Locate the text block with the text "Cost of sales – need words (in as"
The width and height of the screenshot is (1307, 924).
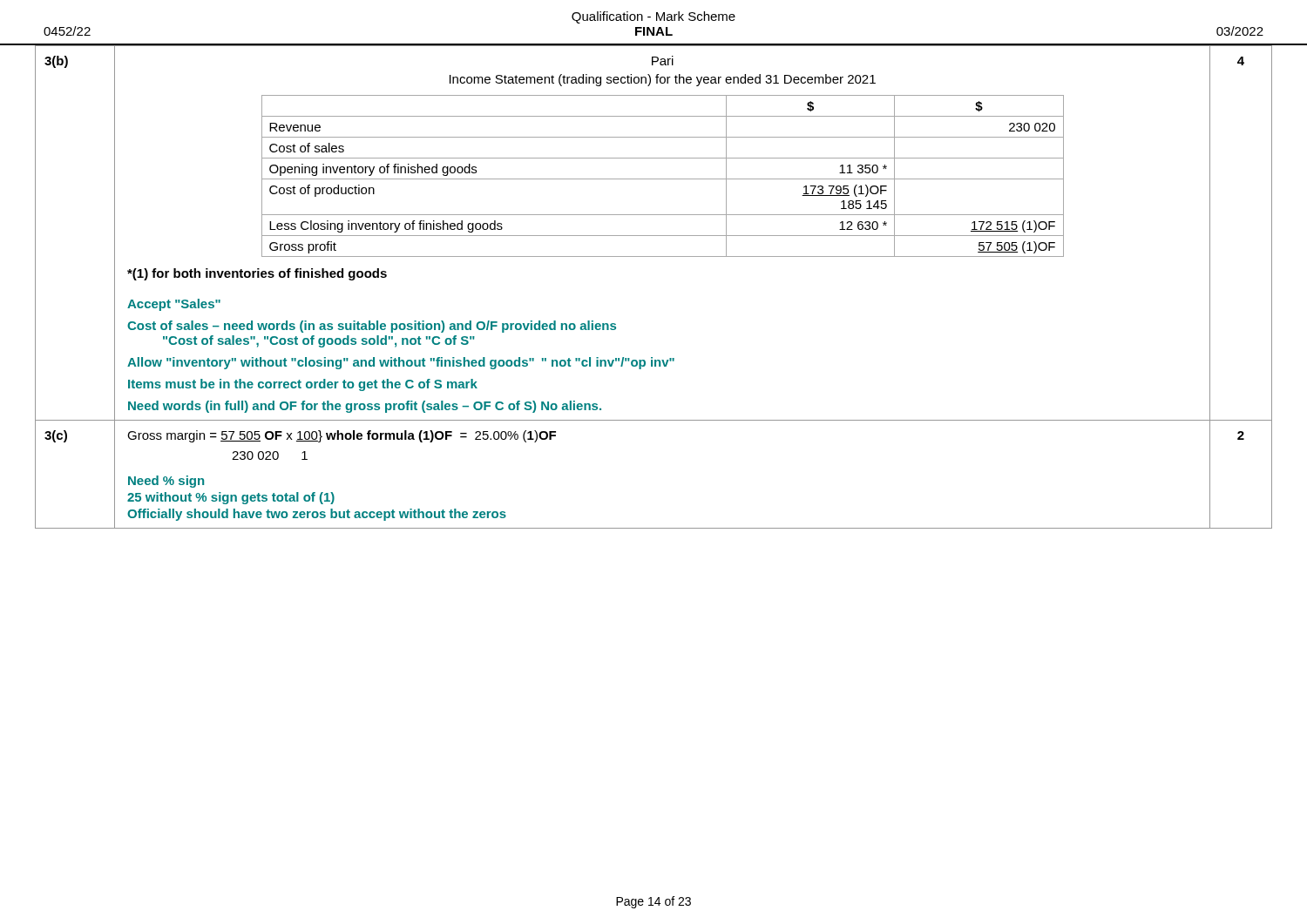pyautogui.click(x=372, y=333)
